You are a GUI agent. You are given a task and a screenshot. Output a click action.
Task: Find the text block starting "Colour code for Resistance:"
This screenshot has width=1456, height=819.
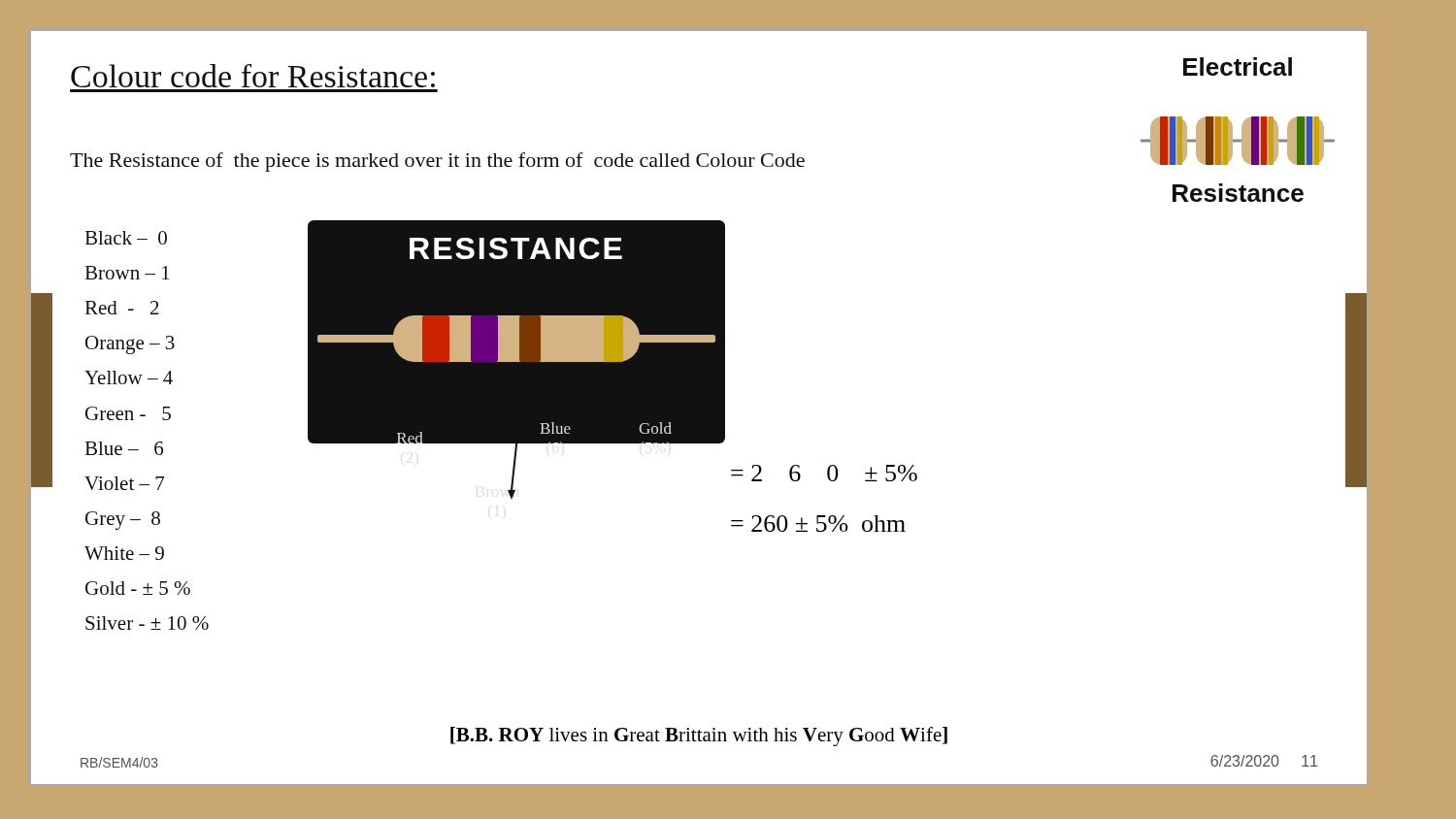click(254, 77)
